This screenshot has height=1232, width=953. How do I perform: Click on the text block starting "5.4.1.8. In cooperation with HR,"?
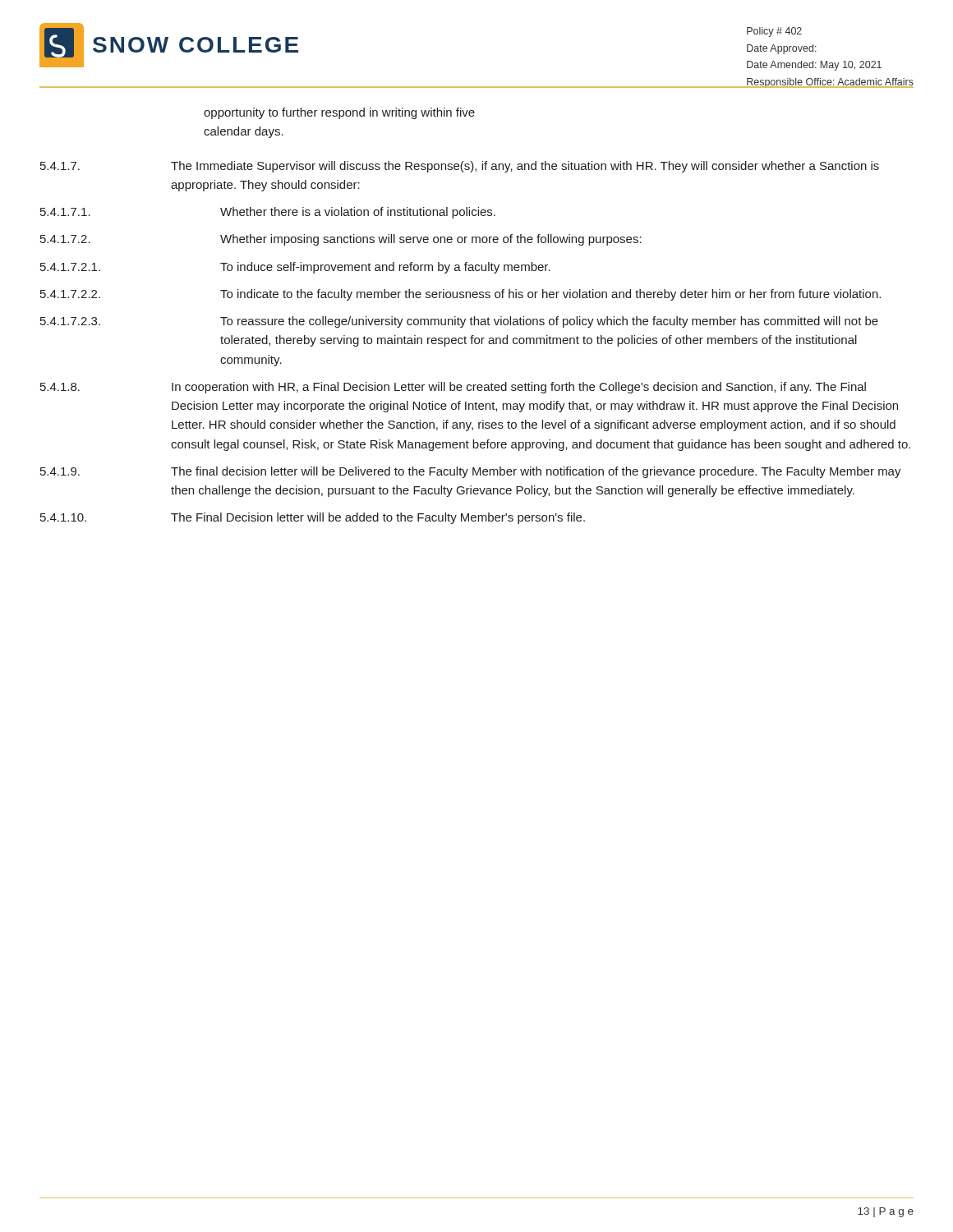(476, 415)
